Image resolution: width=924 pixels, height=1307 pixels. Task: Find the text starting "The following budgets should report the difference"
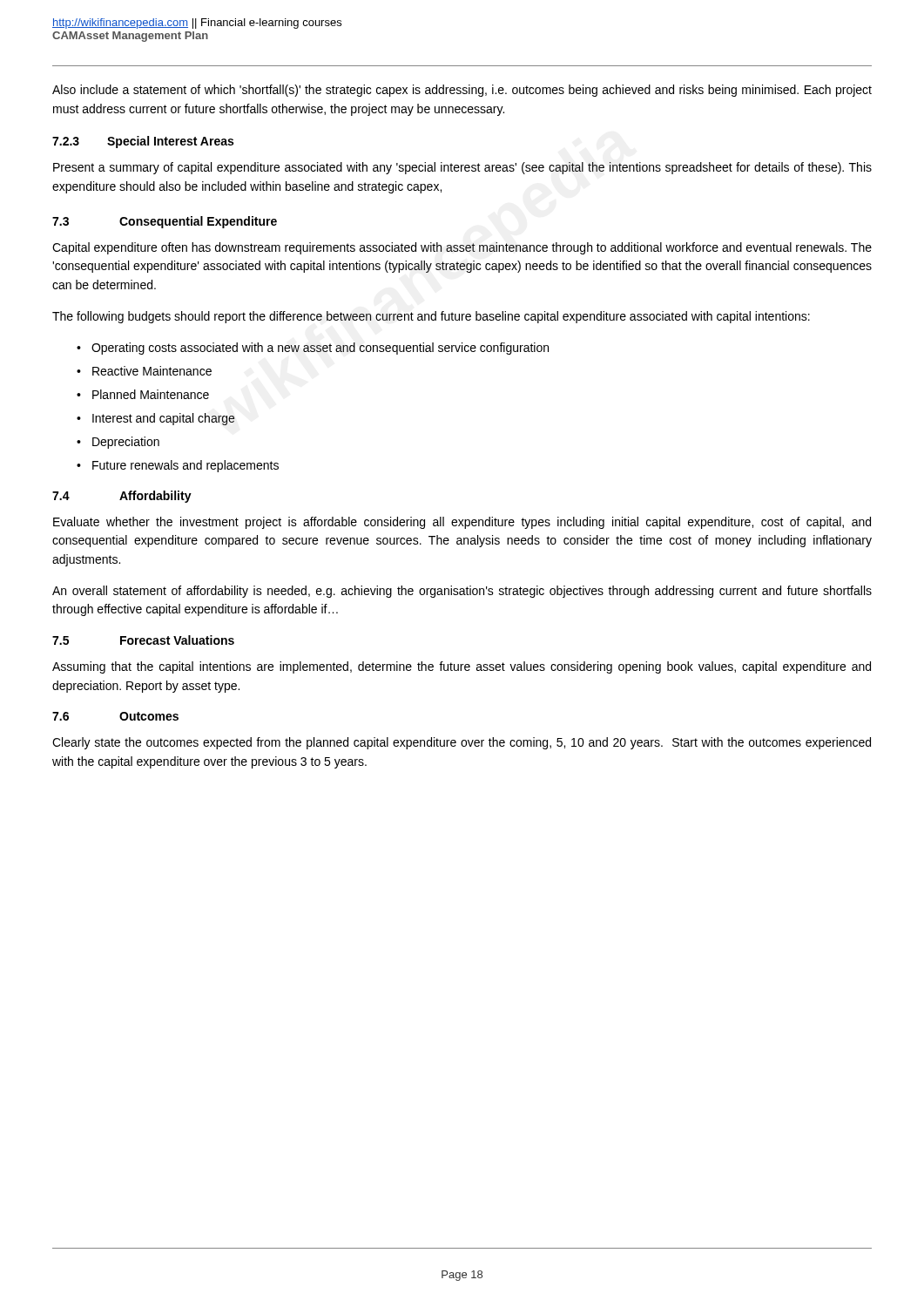431,316
